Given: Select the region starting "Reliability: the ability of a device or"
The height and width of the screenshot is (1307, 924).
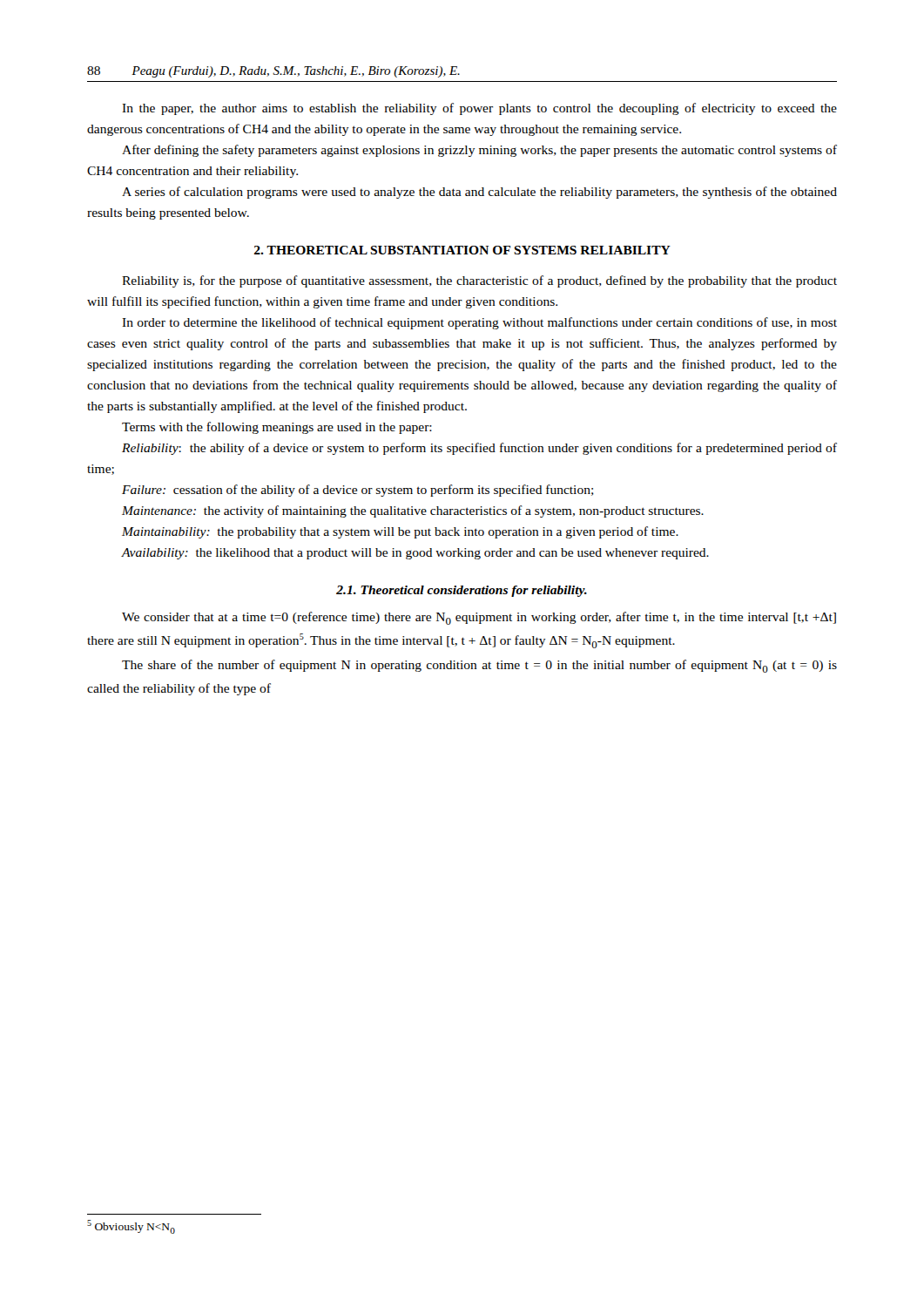Looking at the screenshot, I should 462,458.
